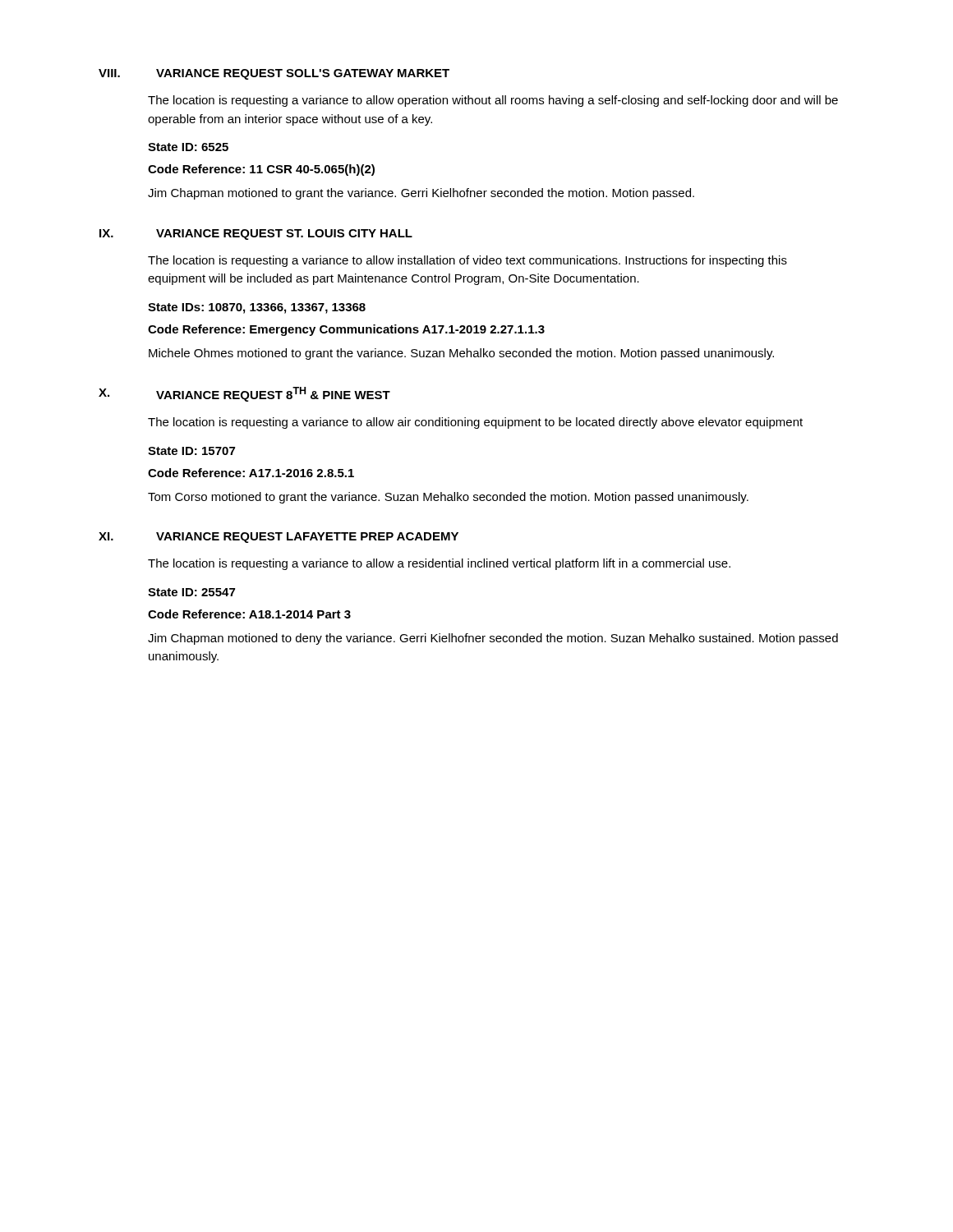Find the section header containing "X. VARIANCE REQUEST 8TH & PINE"
The height and width of the screenshot is (1232, 953).
pyautogui.click(x=244, y=393)
